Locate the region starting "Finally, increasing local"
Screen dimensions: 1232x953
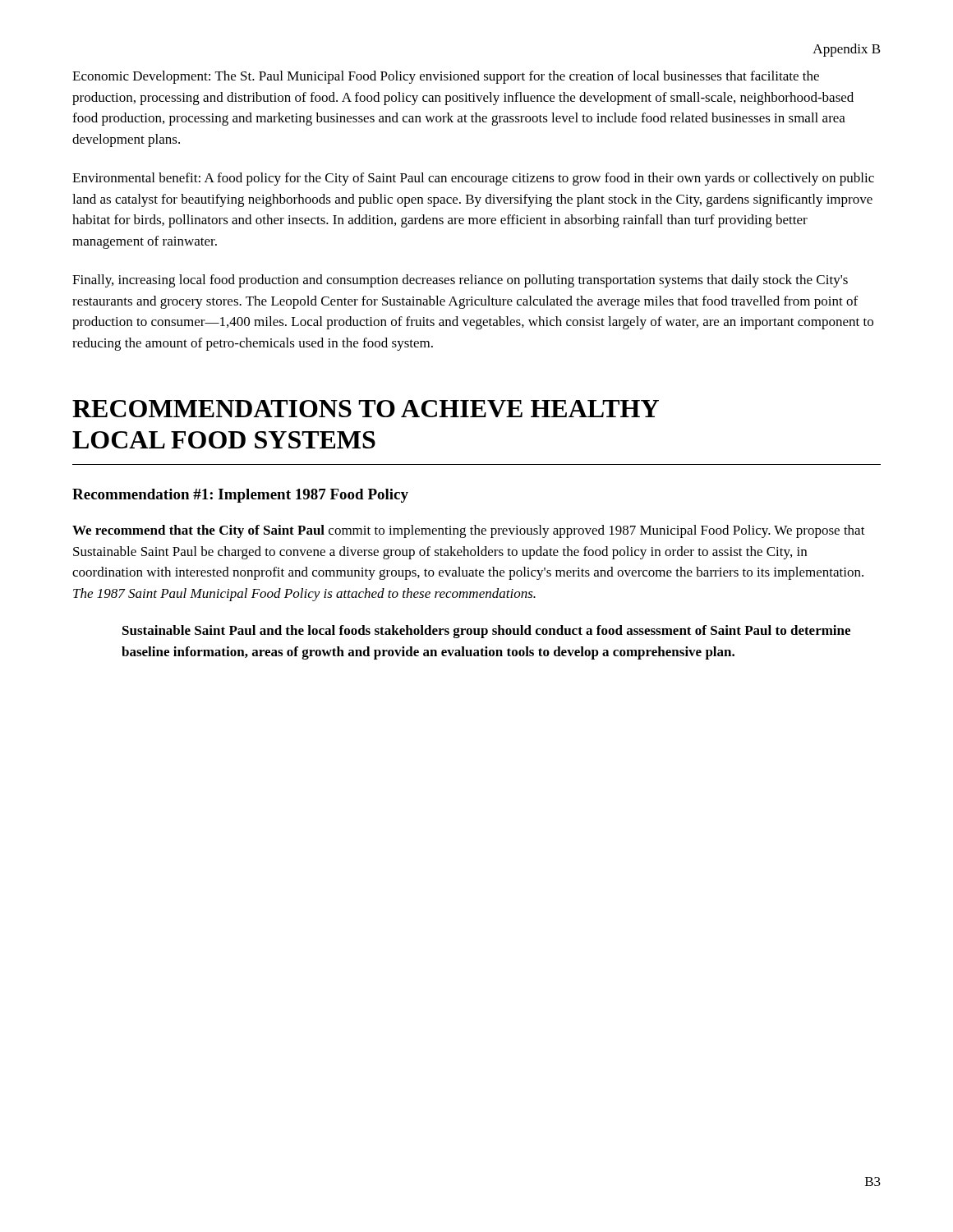[473, 311]
